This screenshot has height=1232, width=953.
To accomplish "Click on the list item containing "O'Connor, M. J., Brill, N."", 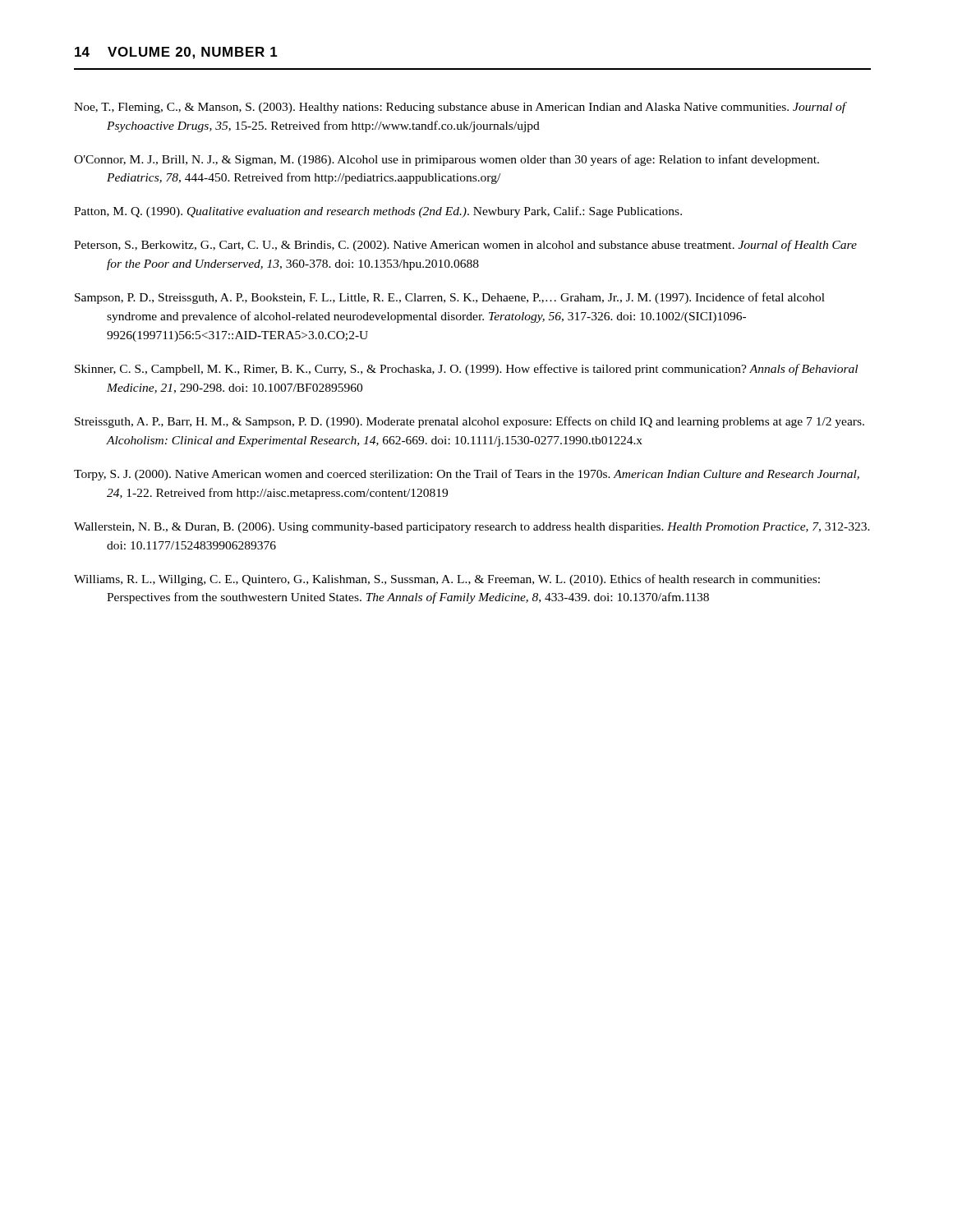I will pyautogui.click(x=447, y=168).
